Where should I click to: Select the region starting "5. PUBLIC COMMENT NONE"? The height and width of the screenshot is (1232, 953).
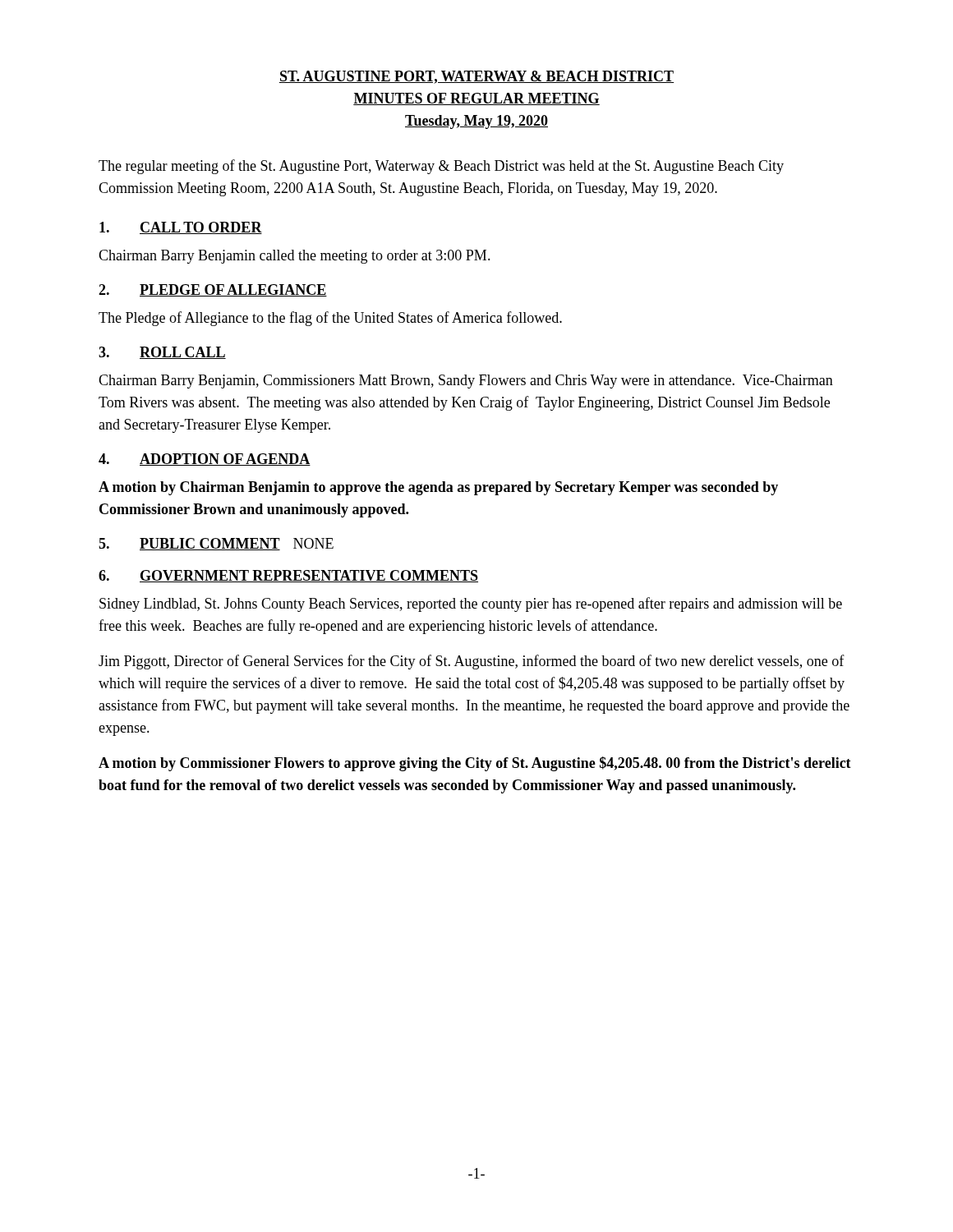(x=216, y=544)
